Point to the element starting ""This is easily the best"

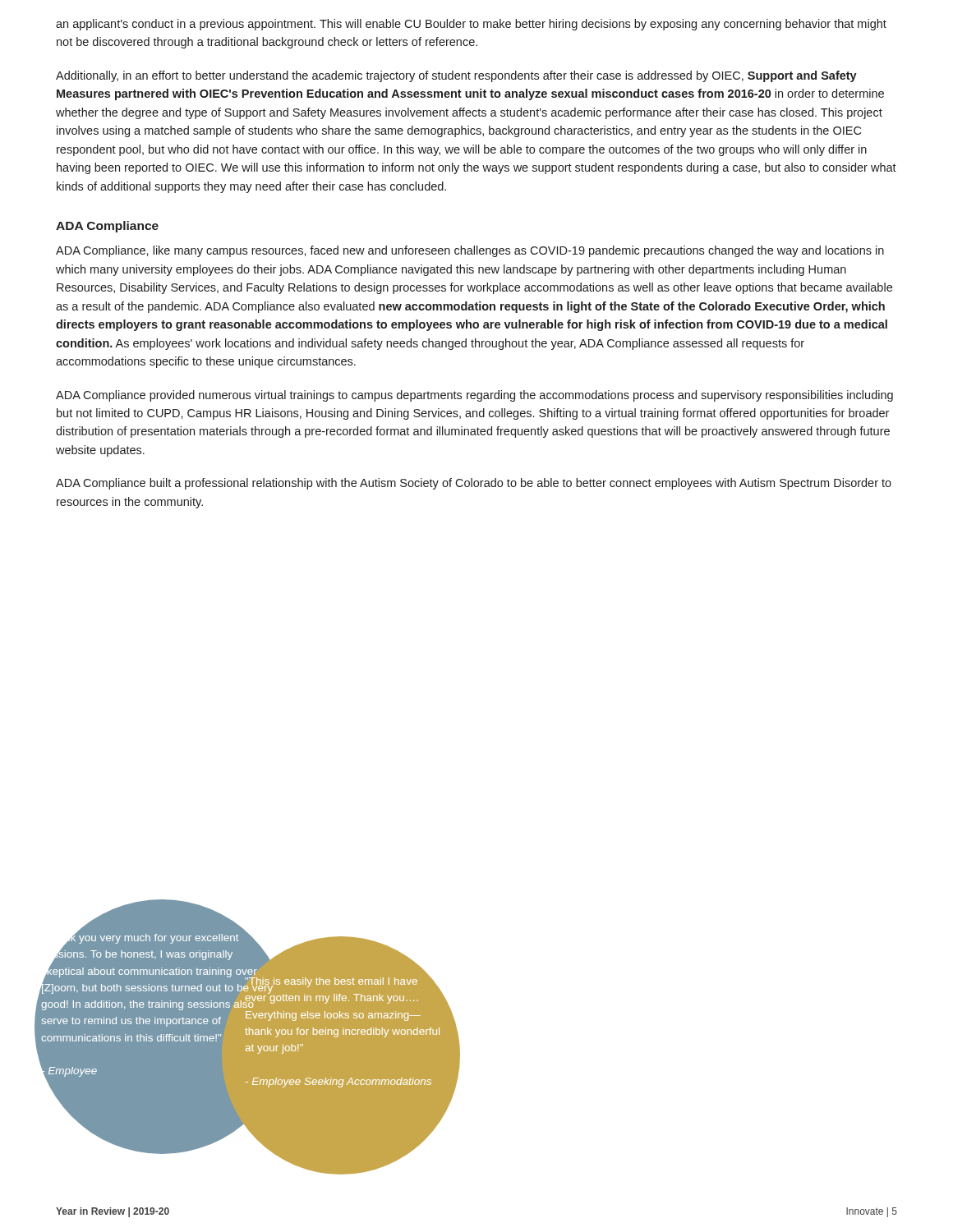point(343,1031)
